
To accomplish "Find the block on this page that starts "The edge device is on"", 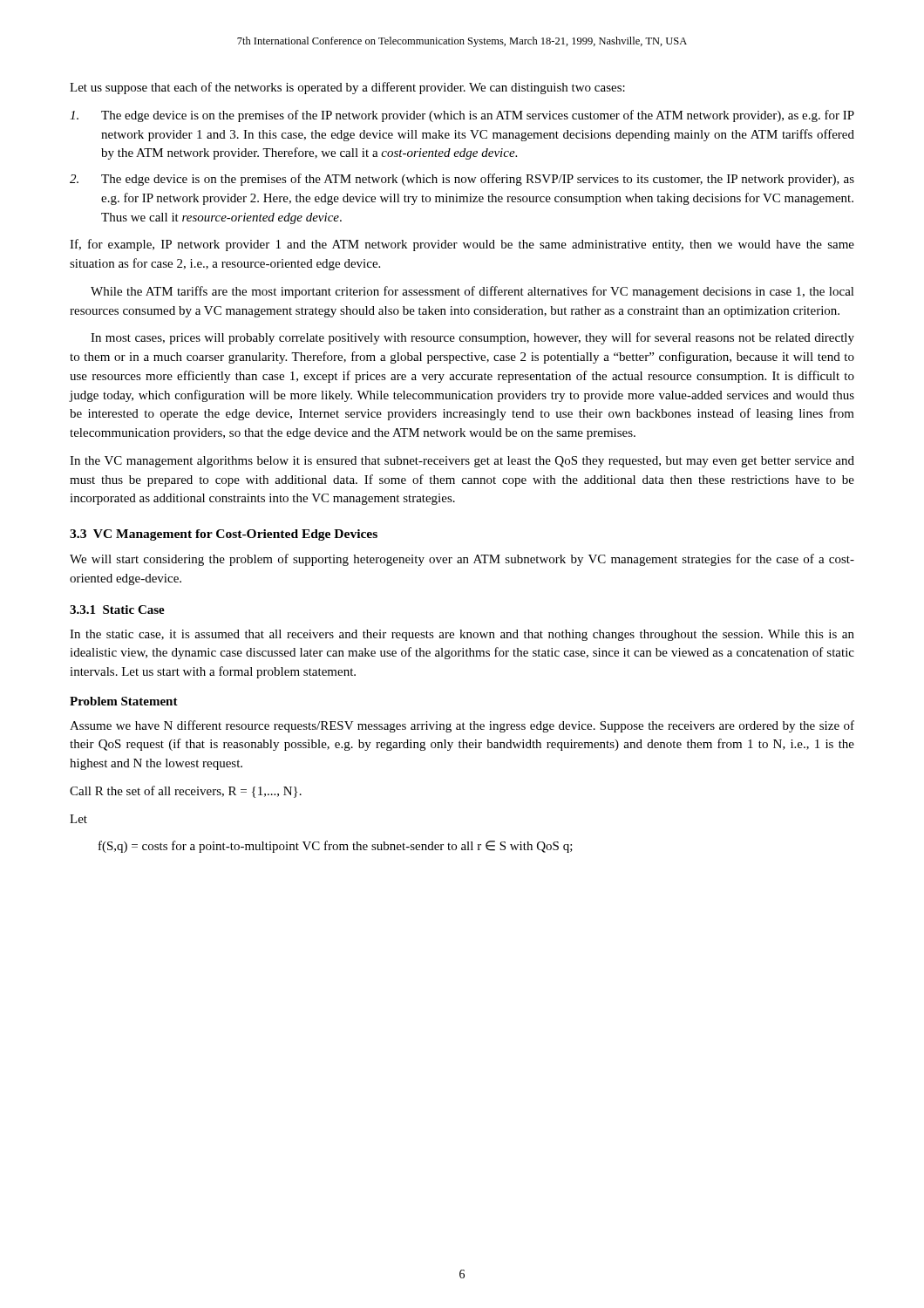I will (x=462, y=135).
